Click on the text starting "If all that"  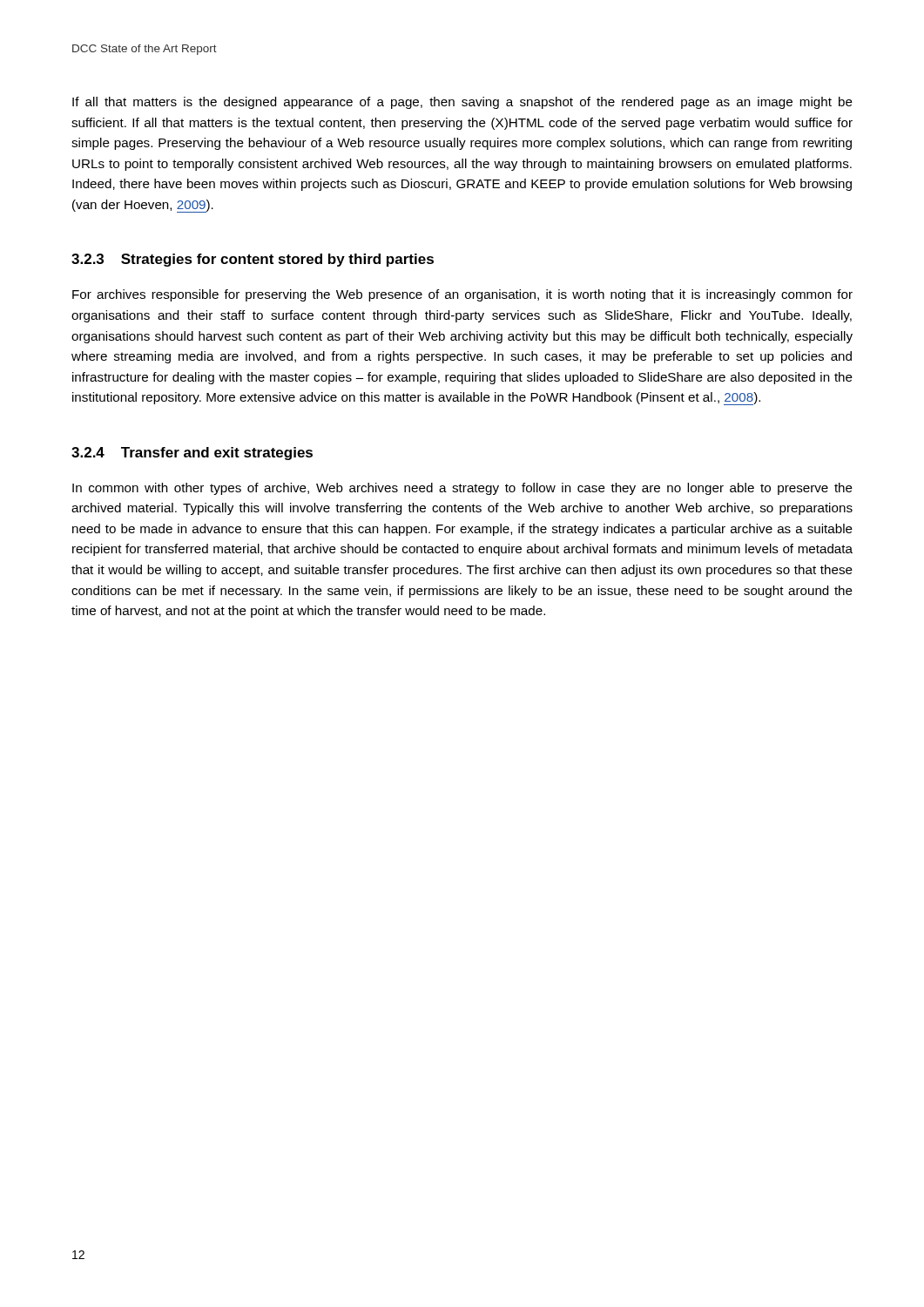coord(462,153)
